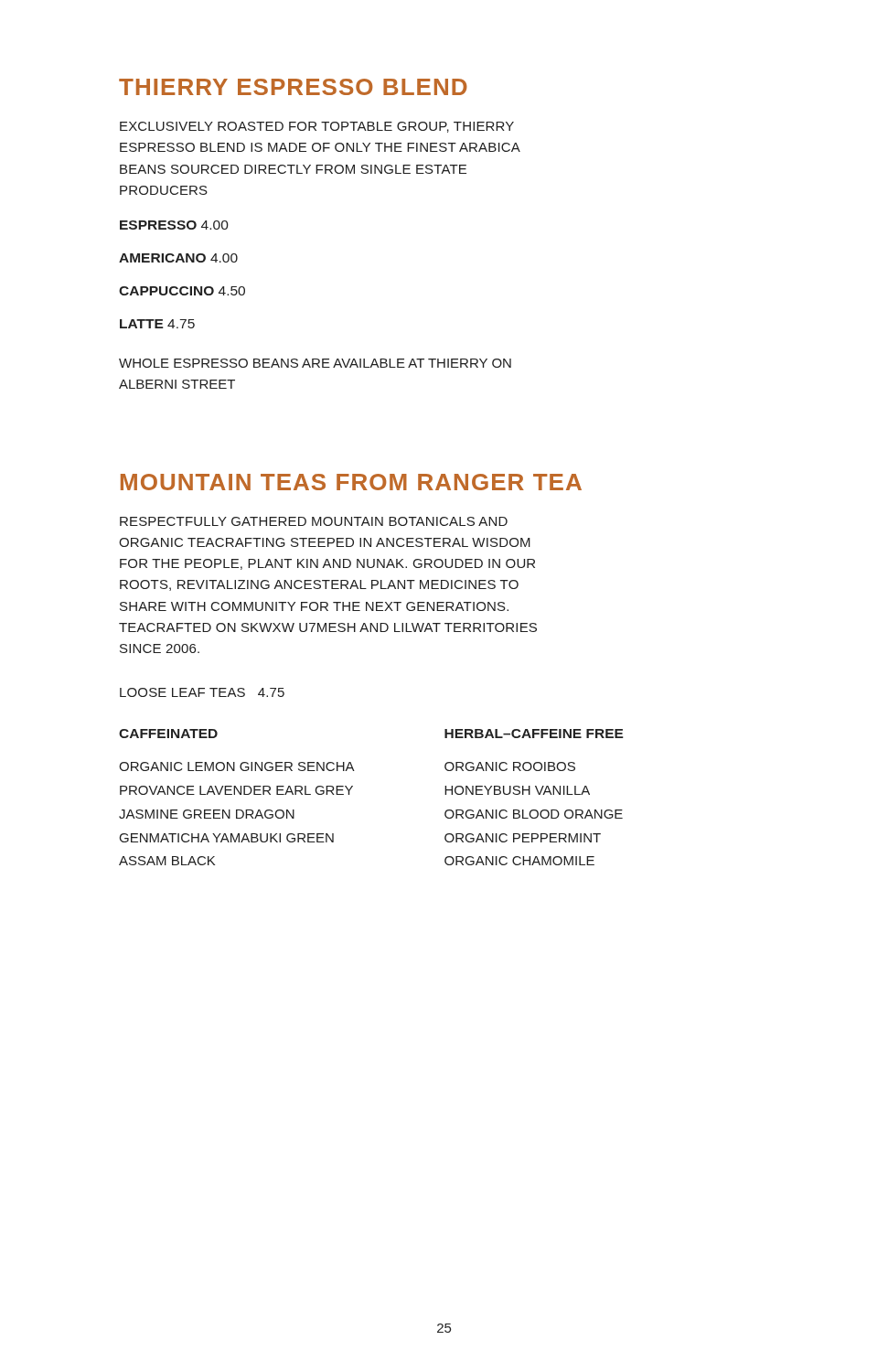Navigate to the region starting "CAPPUCCINO 4.50"
The height and width of the screenshot is (1372, 888).
182,290
